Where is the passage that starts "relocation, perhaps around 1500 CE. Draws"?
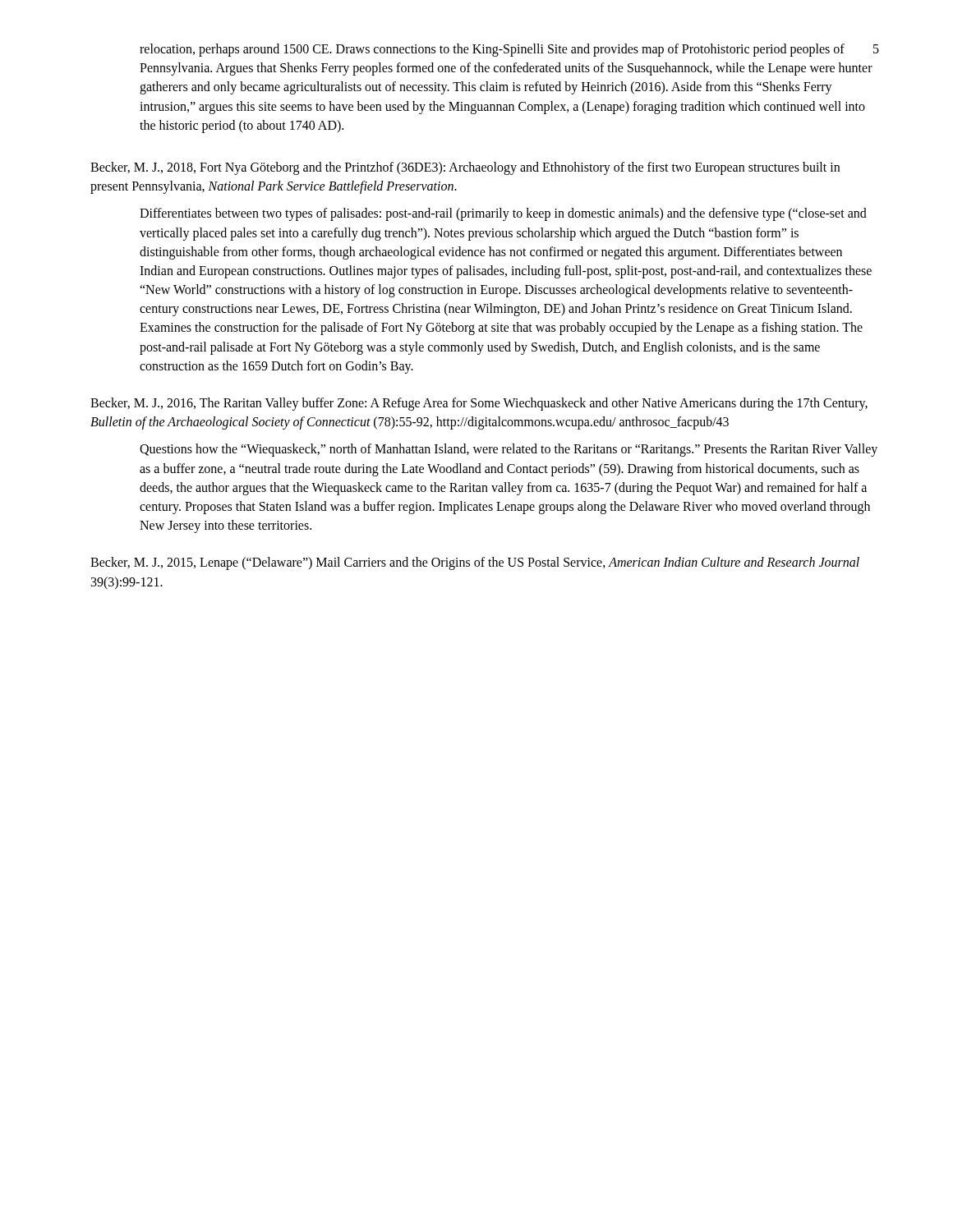 pos(509,87)
